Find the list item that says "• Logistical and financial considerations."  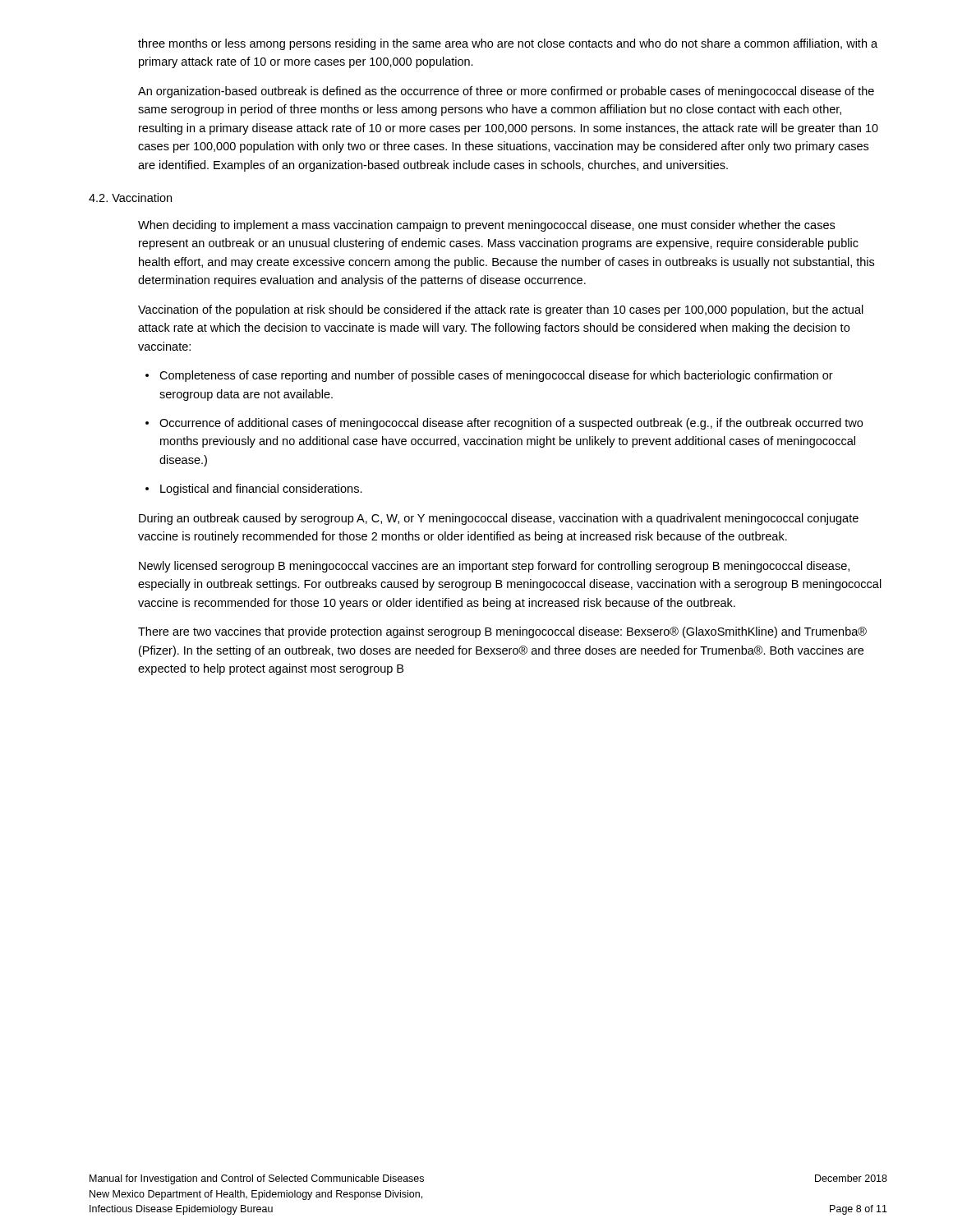(x=254, y=490)
